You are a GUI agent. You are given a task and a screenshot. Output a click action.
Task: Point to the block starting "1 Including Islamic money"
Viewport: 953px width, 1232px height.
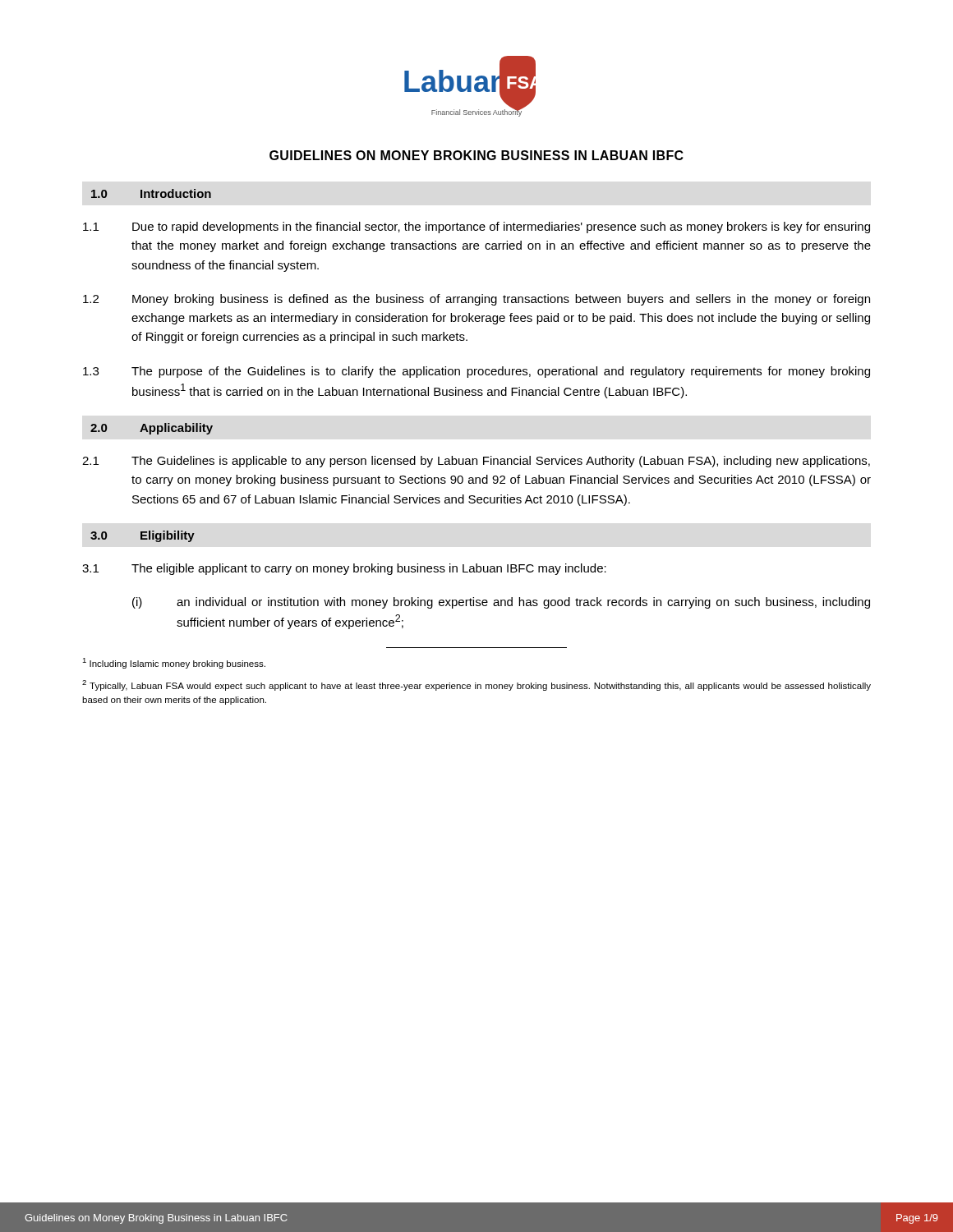pyautogui.click(x=174, y=662)
